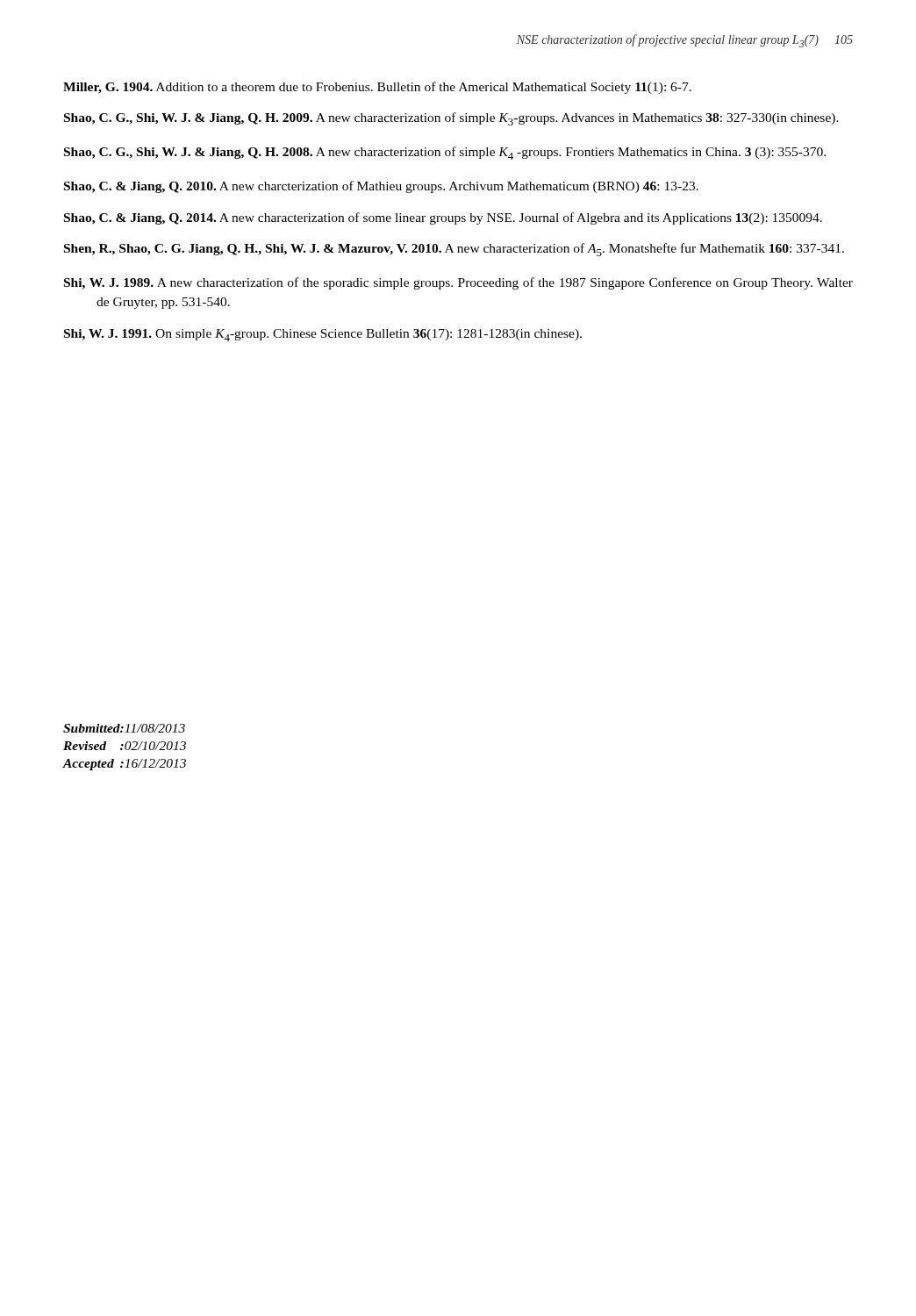Navigate to the text starting "Shao, C. & Jiang, Q. 2010. A new"

(x=381, y=186)
